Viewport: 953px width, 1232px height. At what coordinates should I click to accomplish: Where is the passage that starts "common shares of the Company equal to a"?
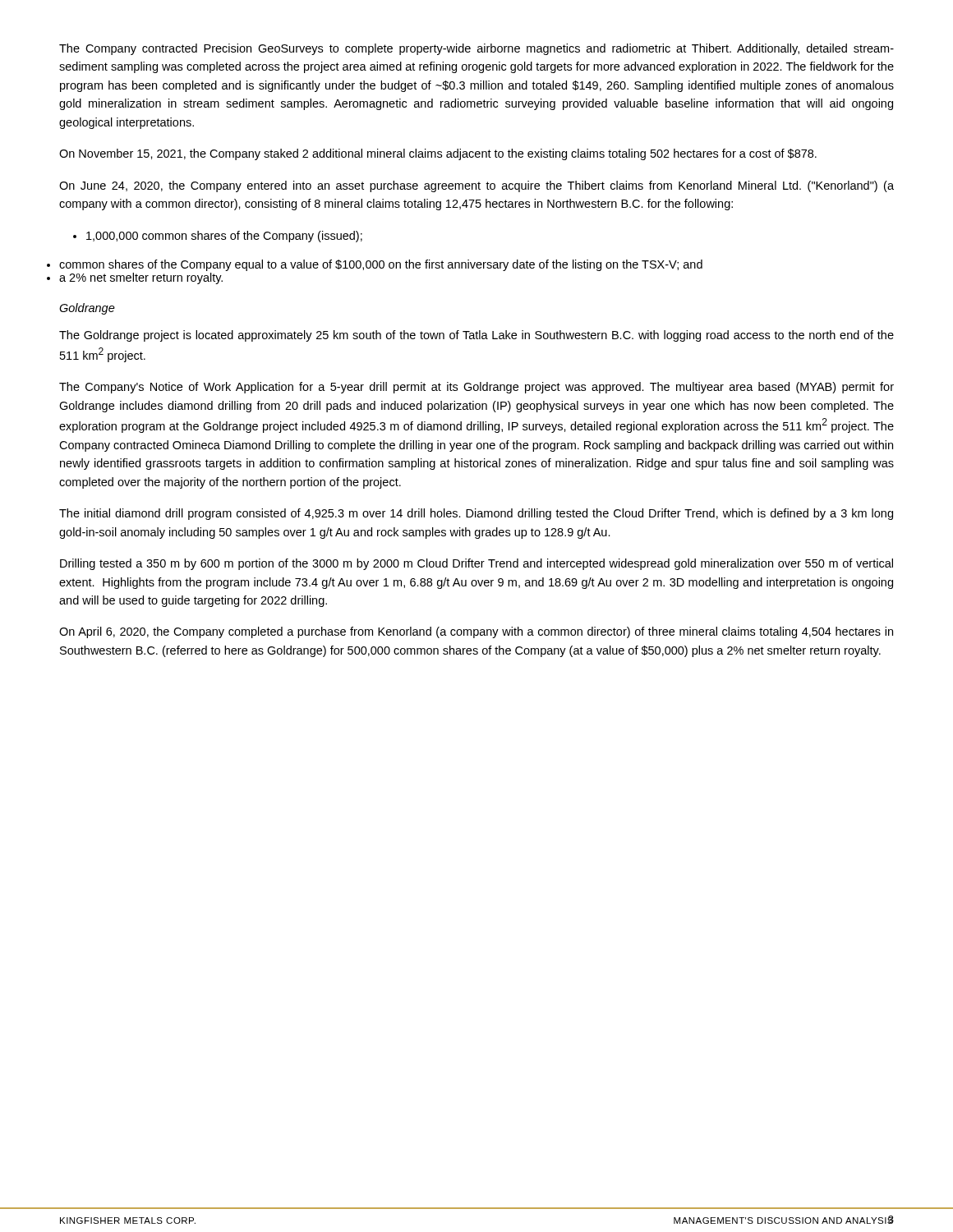pyautogui.click(x=476, y=265)
